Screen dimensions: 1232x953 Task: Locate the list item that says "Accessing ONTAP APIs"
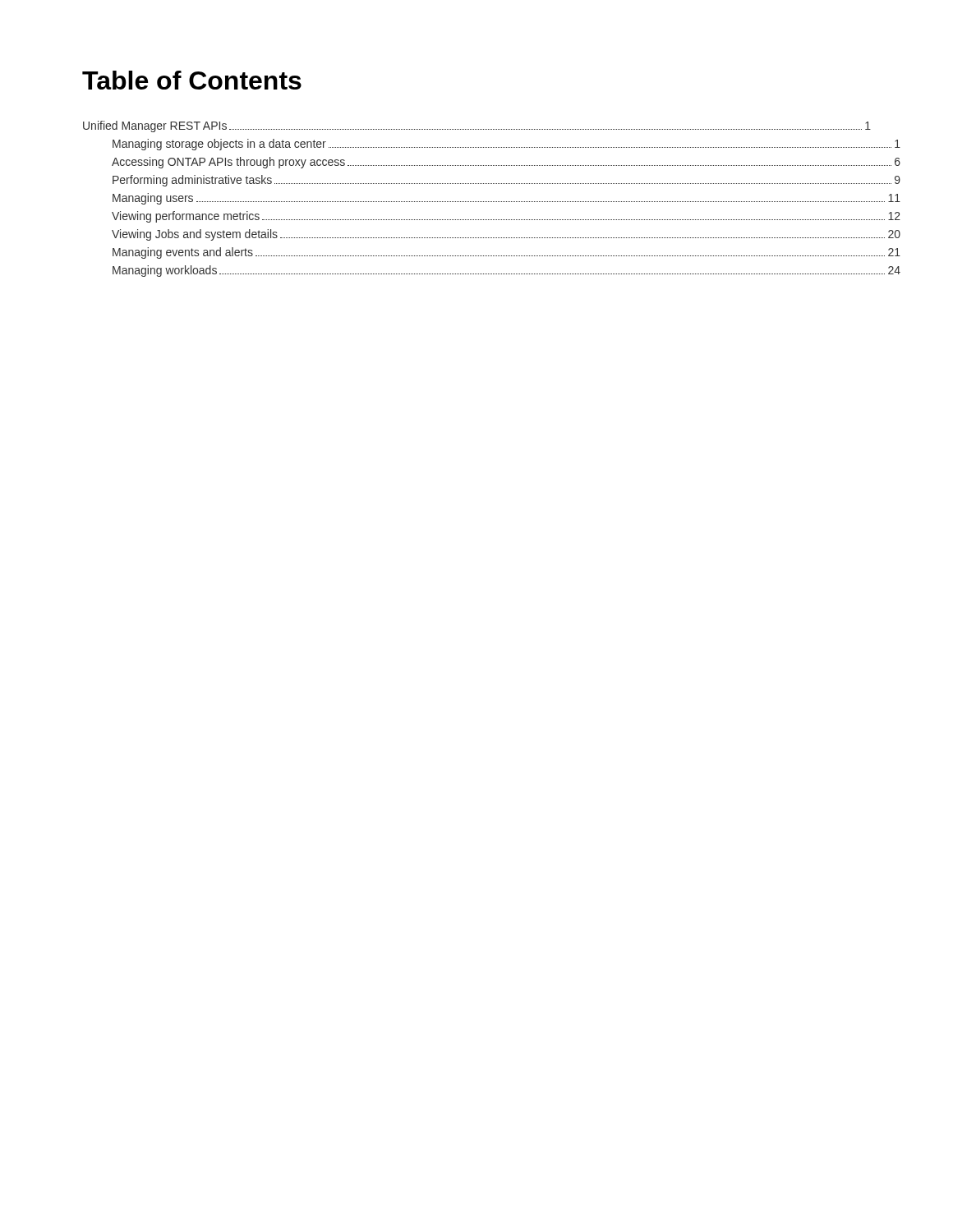tap(506, 162)
